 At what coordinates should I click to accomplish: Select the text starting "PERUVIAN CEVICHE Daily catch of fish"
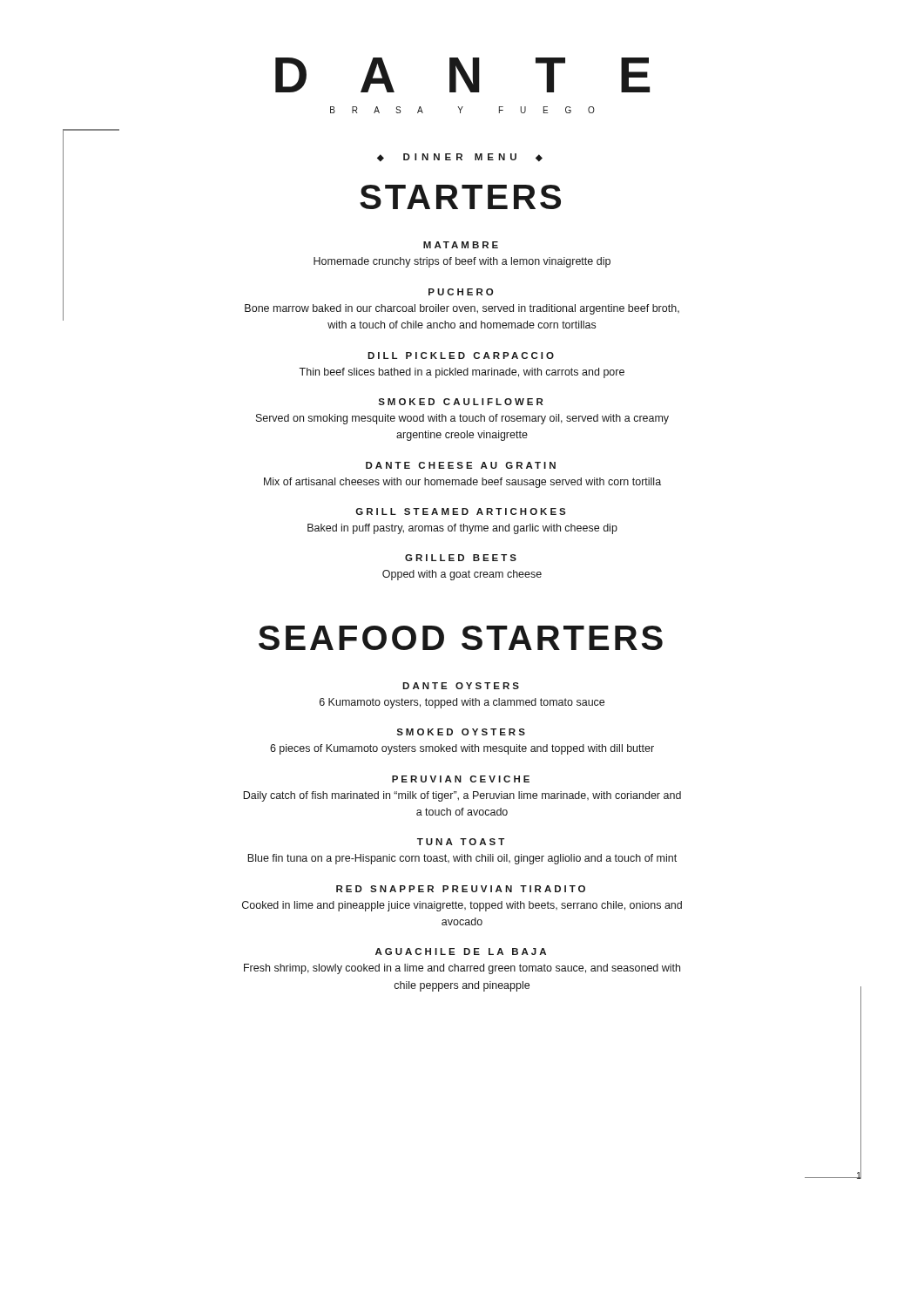pyautogui.click(x=462, y=797)
